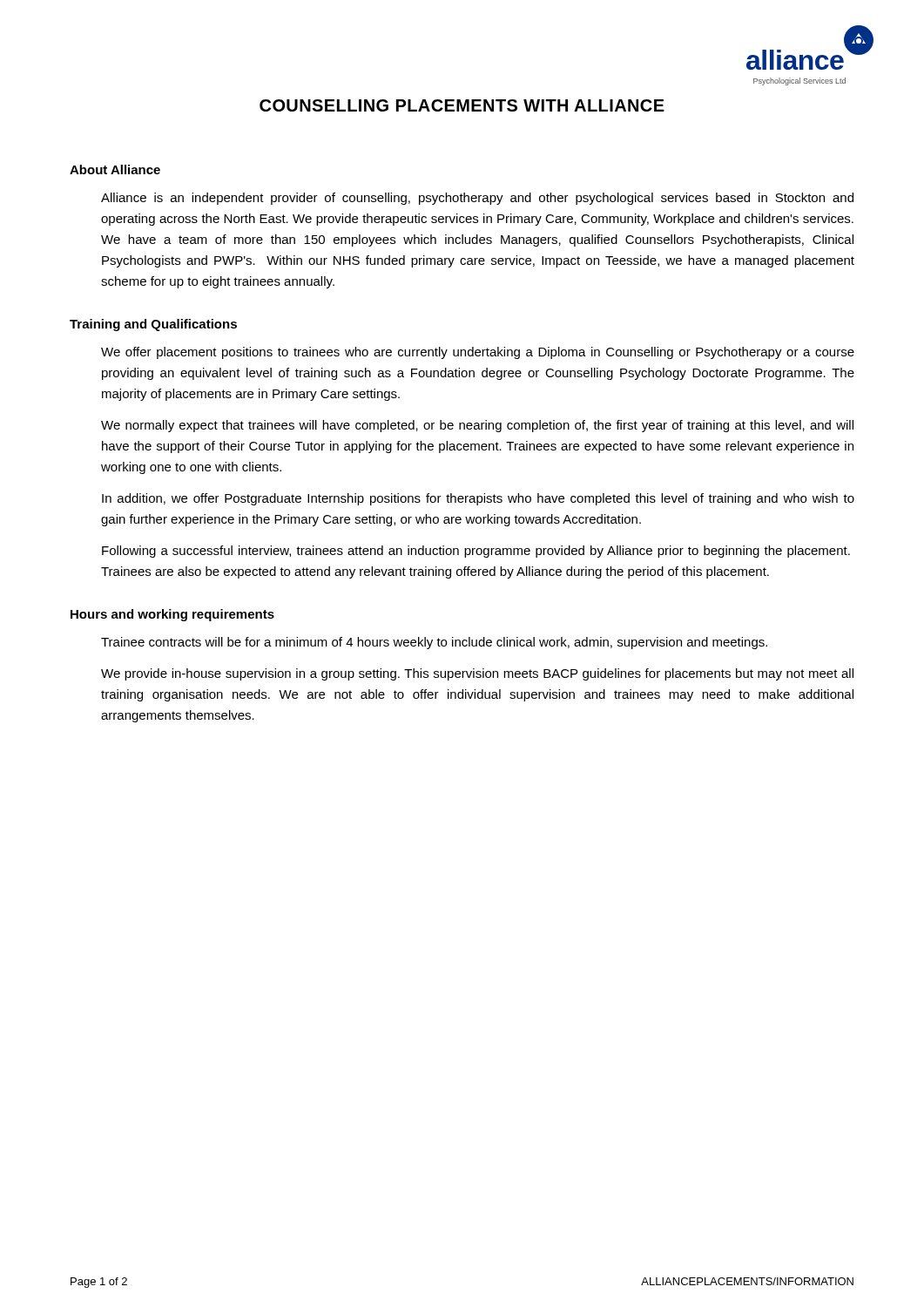Select the element starting "In addition, we"
This screenshot has width=924, height=1307.
[x=478, y=508]
